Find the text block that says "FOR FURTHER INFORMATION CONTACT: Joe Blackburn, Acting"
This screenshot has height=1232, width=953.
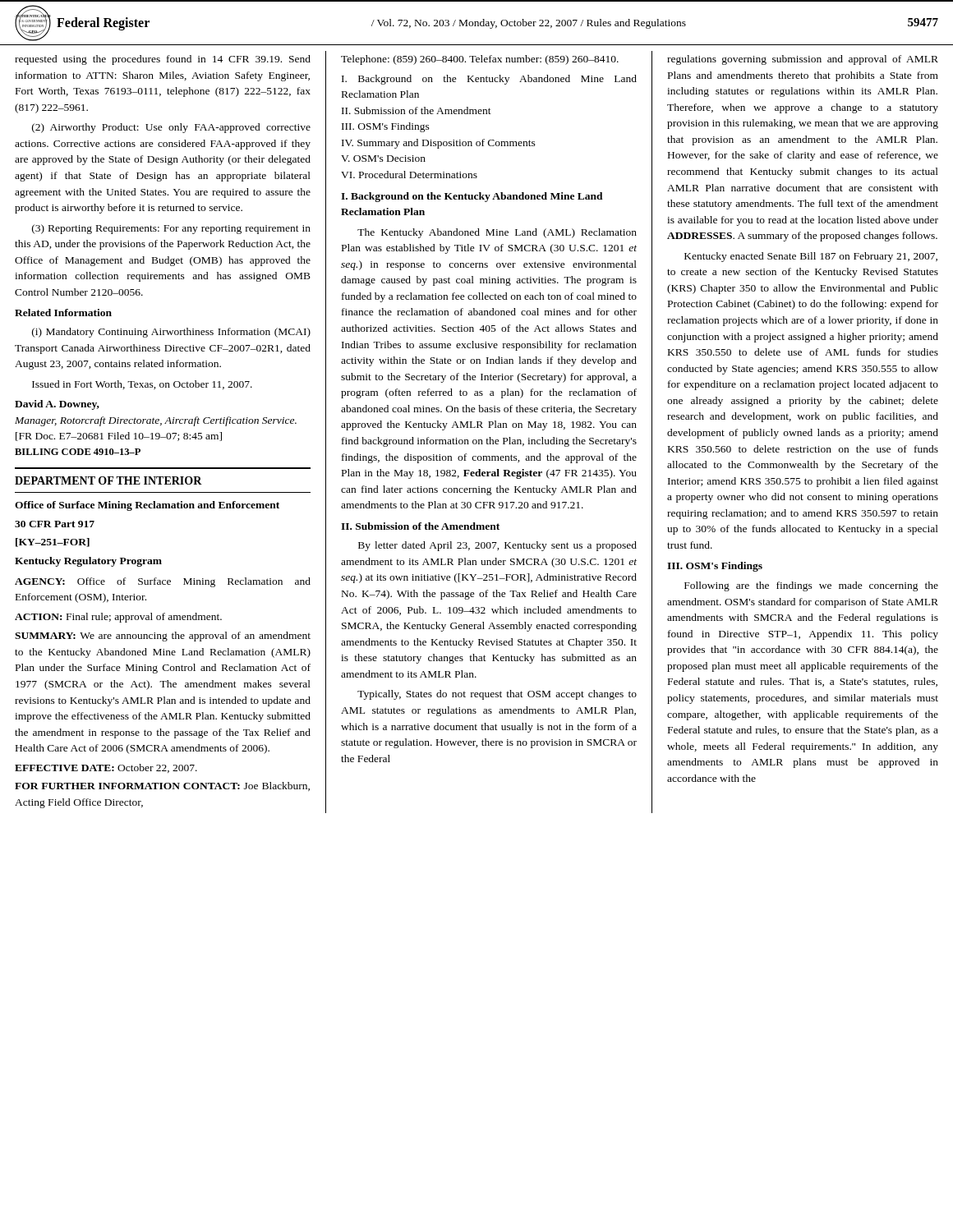pyautogui.click(x=163, y=794)
